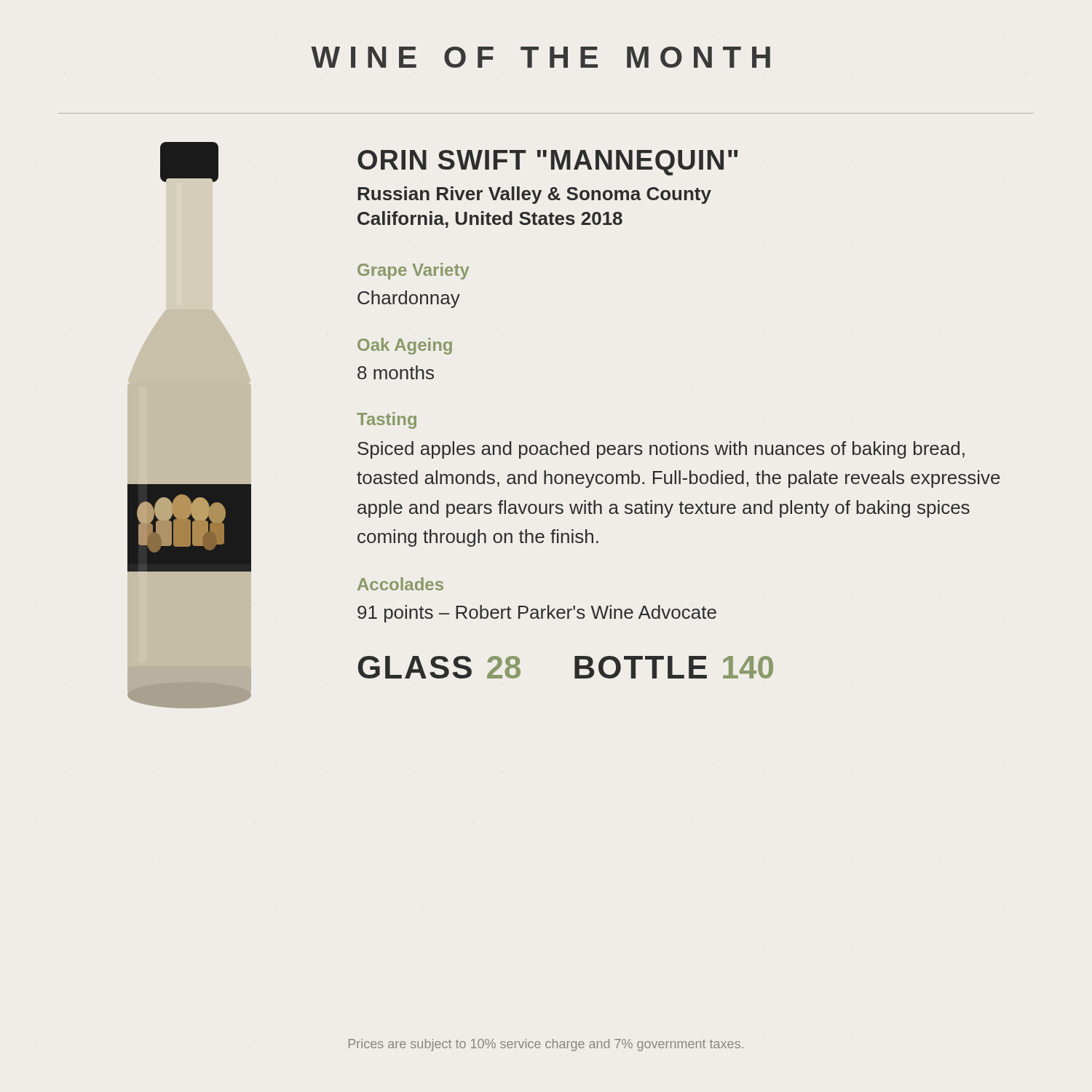This screenshot has width=1092, height=1092.
Task: Select the section header that reads "Oak Ageing"
Action: (x=405, y=345)
